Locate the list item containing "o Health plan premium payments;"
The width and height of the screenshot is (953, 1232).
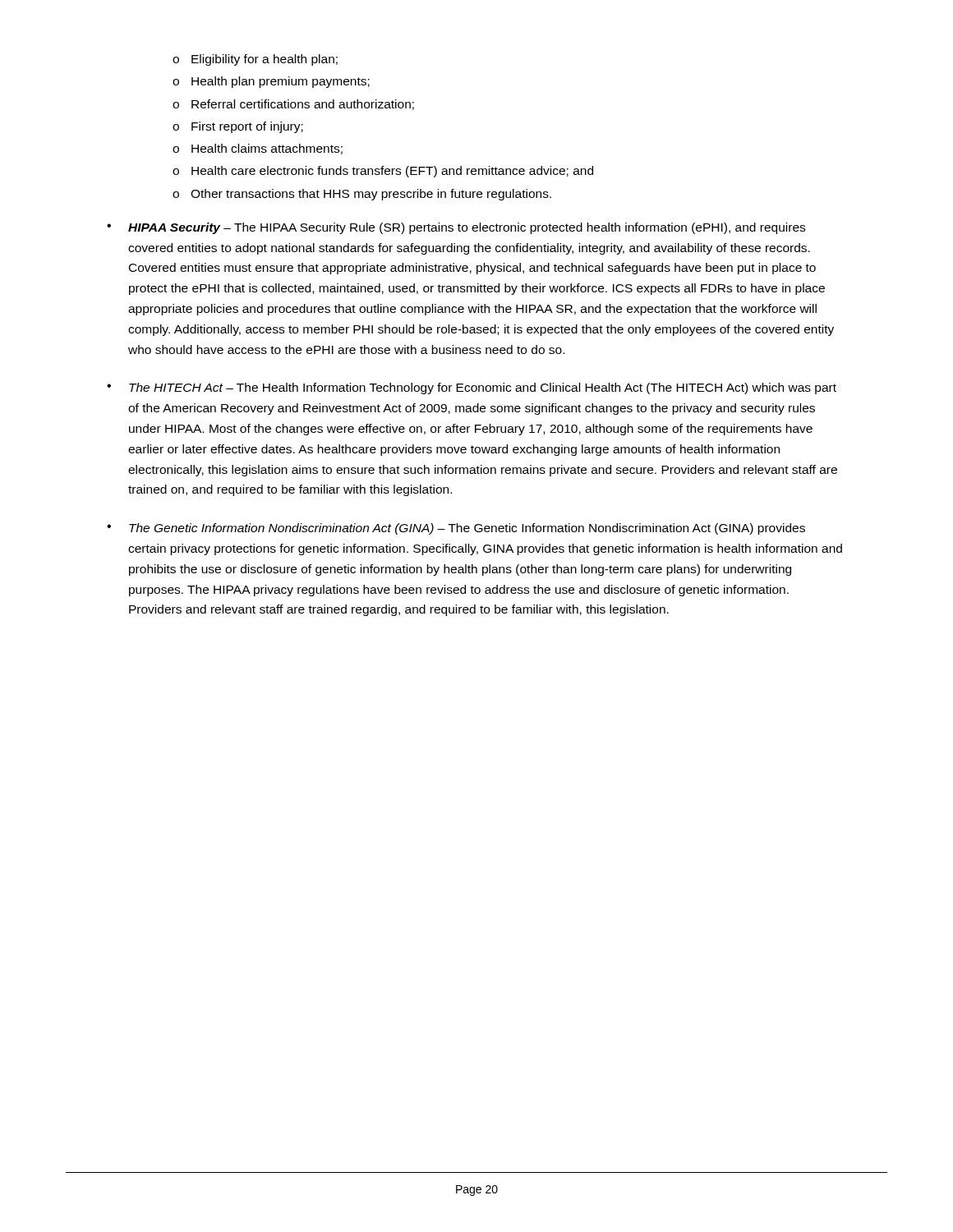pyautogui.click(x=271, y=81)
